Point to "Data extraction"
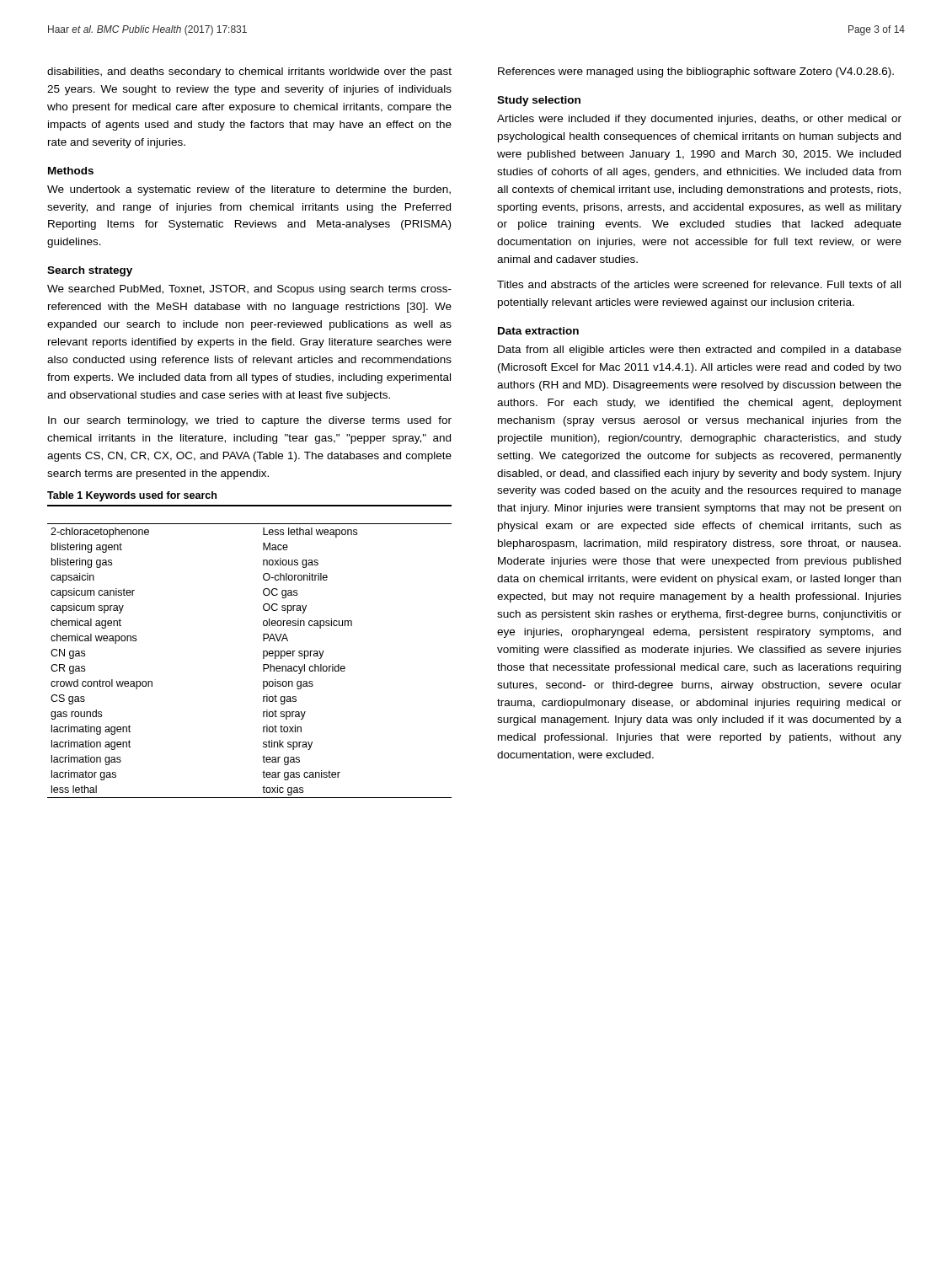952x1264 pixels. tap(538, 331)
